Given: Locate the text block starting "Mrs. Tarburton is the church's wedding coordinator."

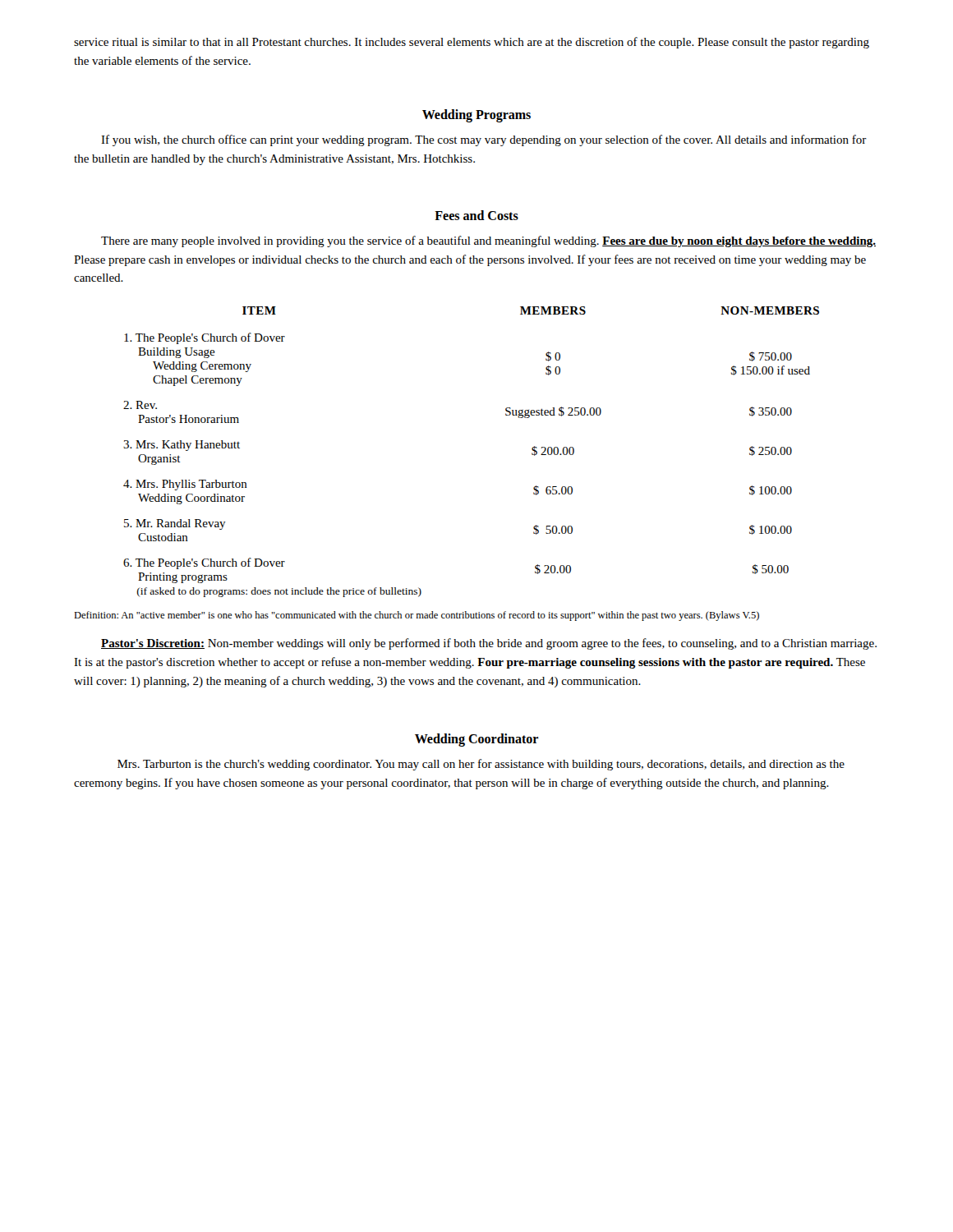Looking at the screenshot, I should click(459, 772).
